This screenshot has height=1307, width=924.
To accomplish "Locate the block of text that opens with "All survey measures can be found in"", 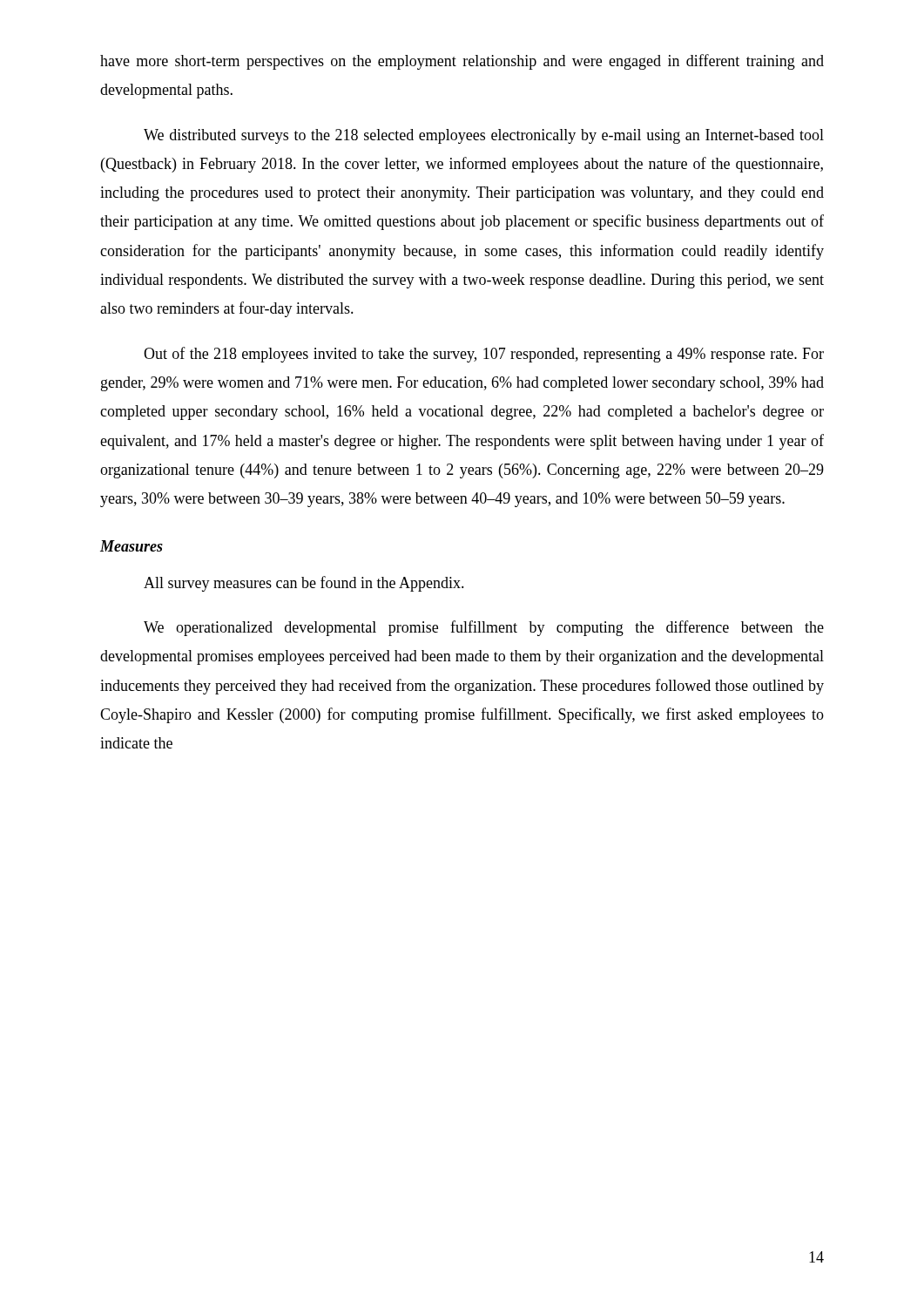I will 462,583.
